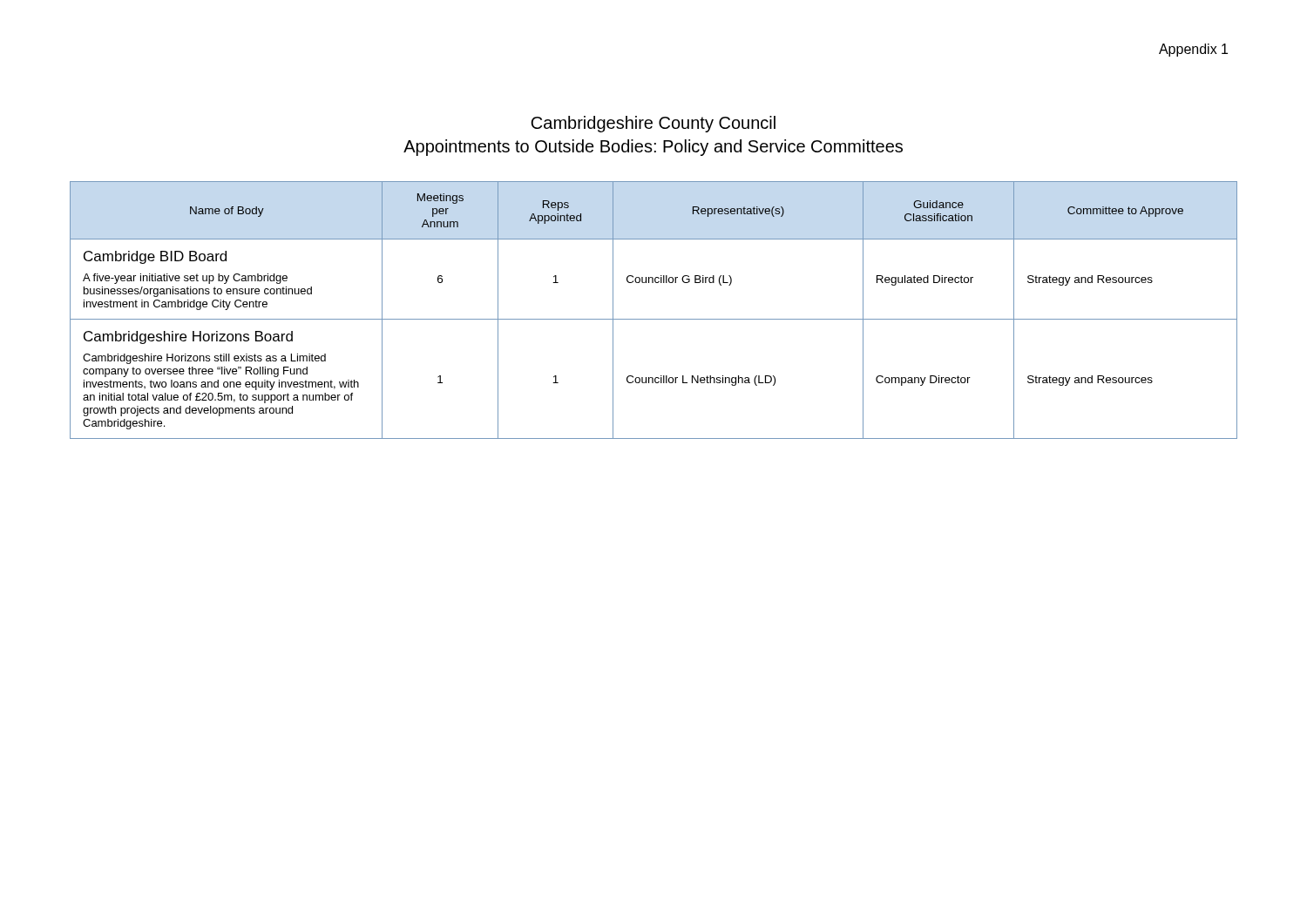Click on the region starting "Cambridgeshire County Council Appointments to"
This screenshot has width=1307, height=924.
click(654, 135)
